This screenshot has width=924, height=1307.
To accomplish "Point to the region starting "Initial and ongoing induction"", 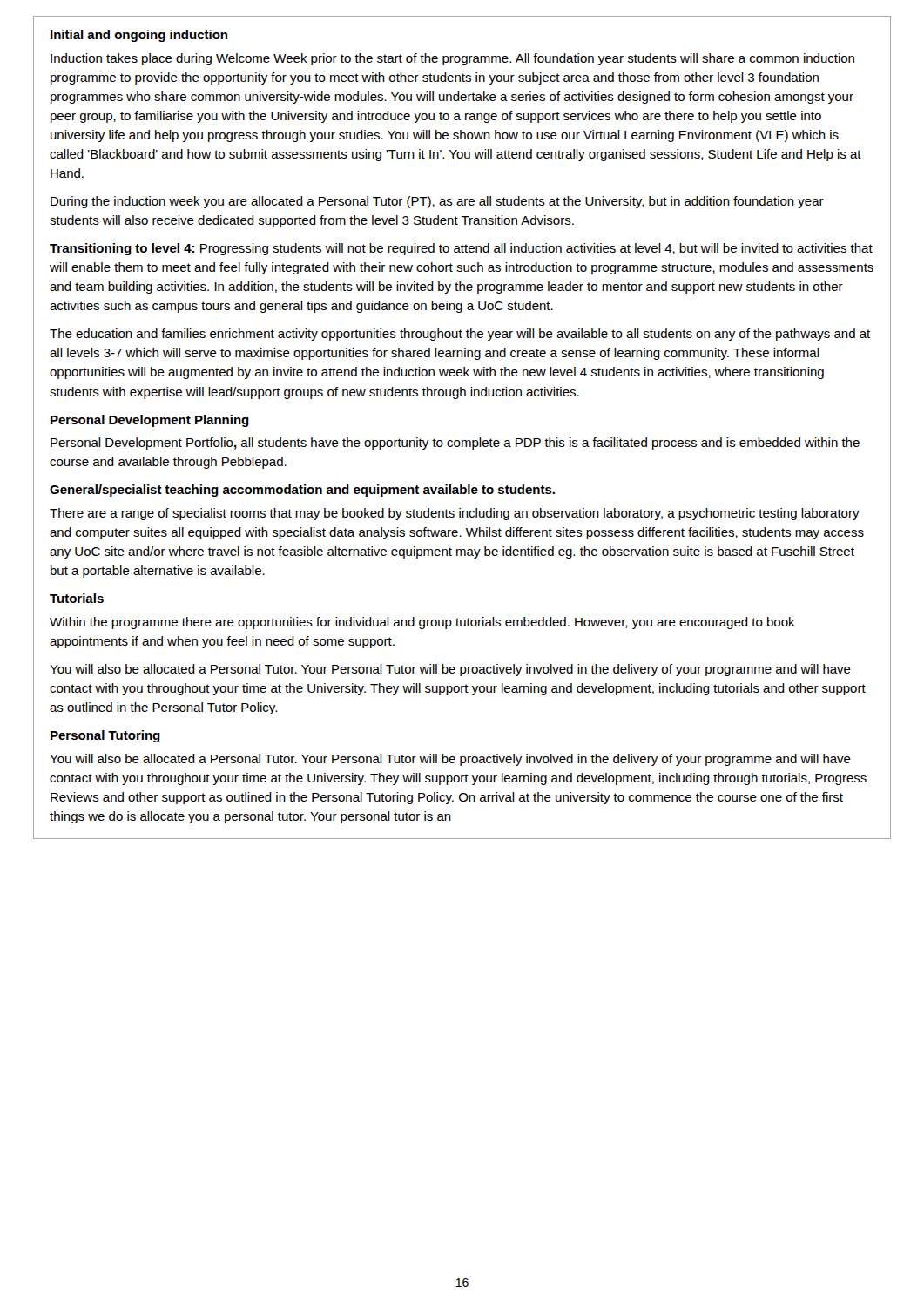I will point(139,34).
